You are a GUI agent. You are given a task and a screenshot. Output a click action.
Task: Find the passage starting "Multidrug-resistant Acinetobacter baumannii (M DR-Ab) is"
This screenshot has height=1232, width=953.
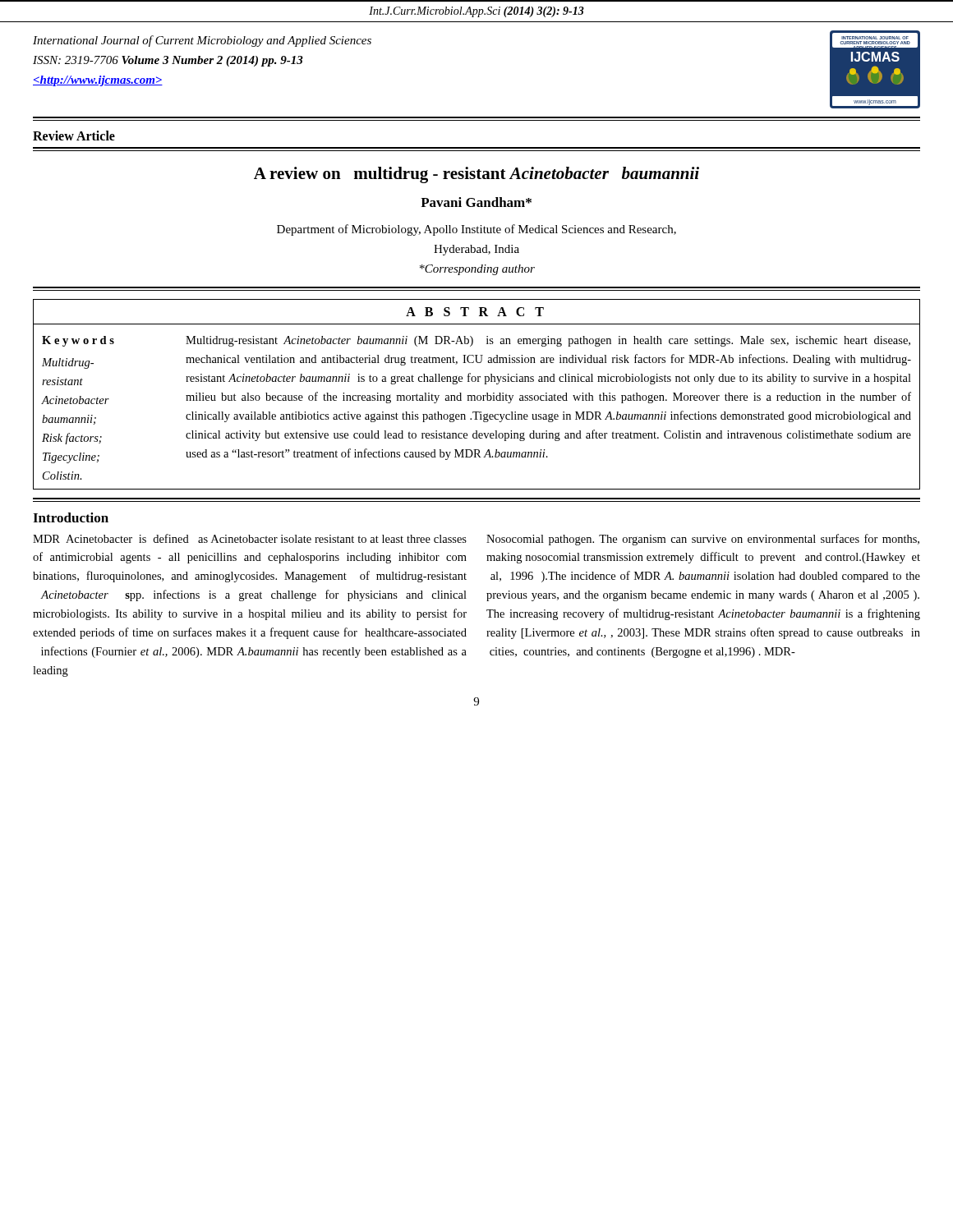(x=548, y=397)
